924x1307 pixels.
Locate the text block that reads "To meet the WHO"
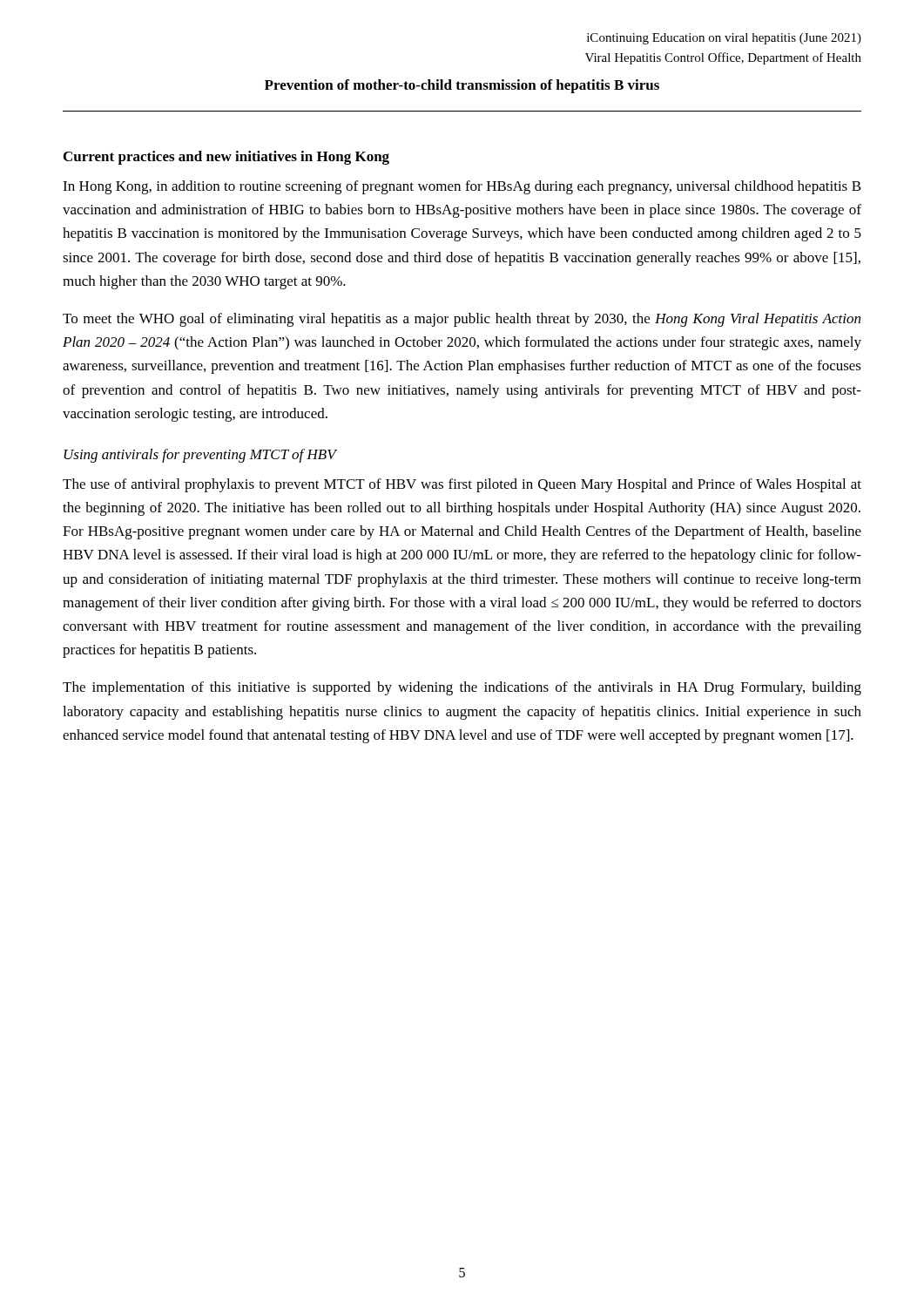[x=462, y=366]
